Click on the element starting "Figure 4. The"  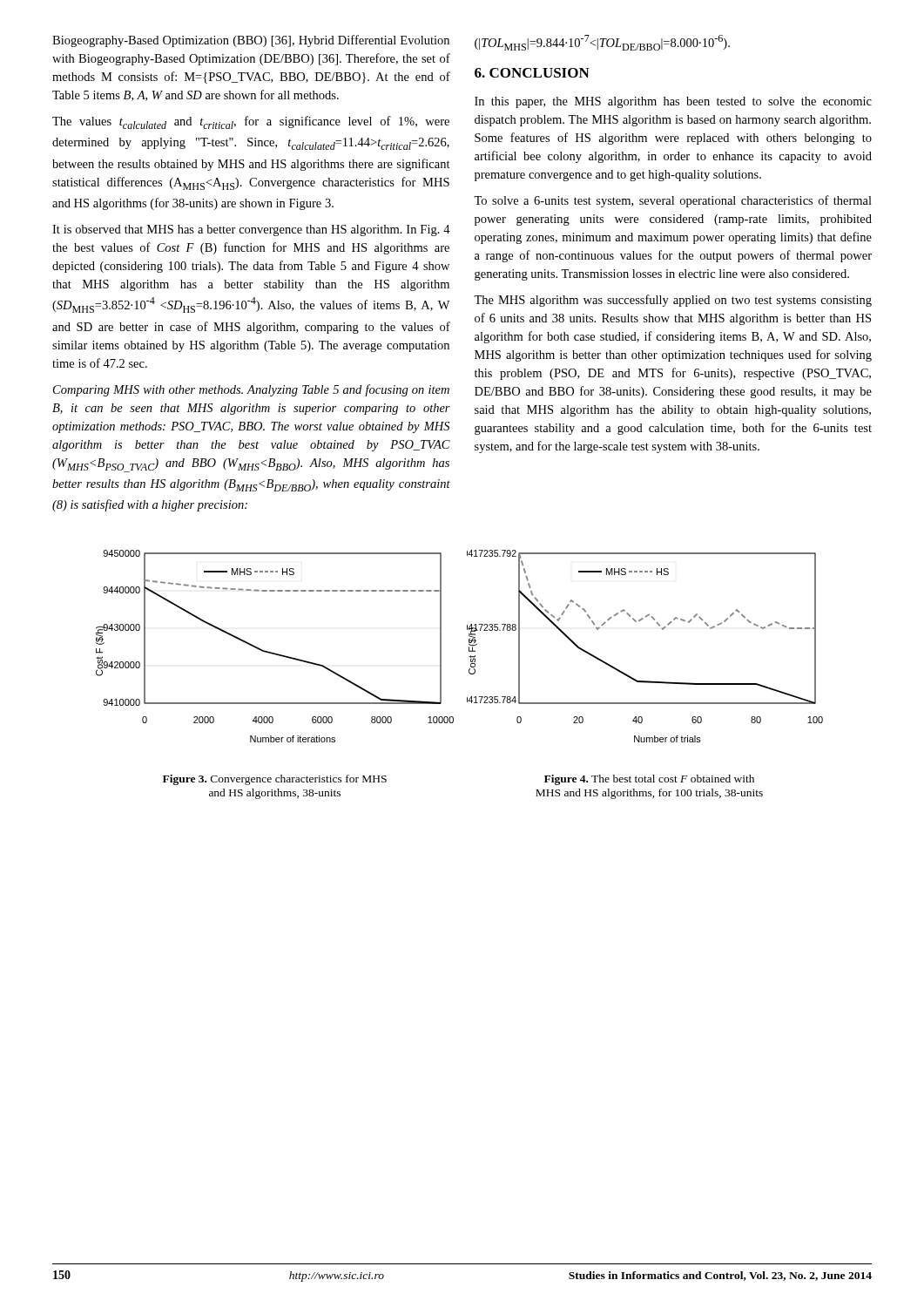pos(649,786)
